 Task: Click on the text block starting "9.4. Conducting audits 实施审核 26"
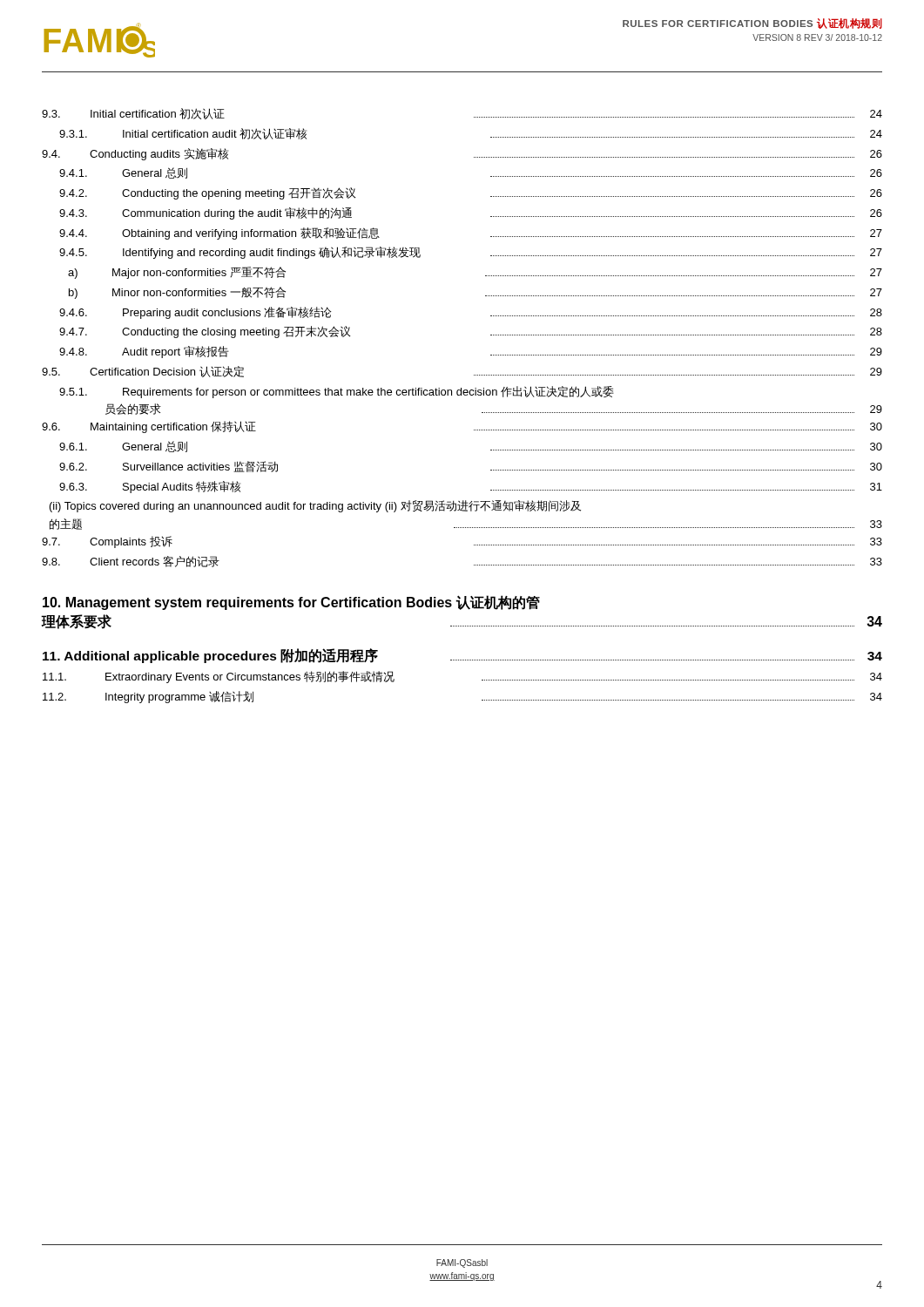pos(155,154)
